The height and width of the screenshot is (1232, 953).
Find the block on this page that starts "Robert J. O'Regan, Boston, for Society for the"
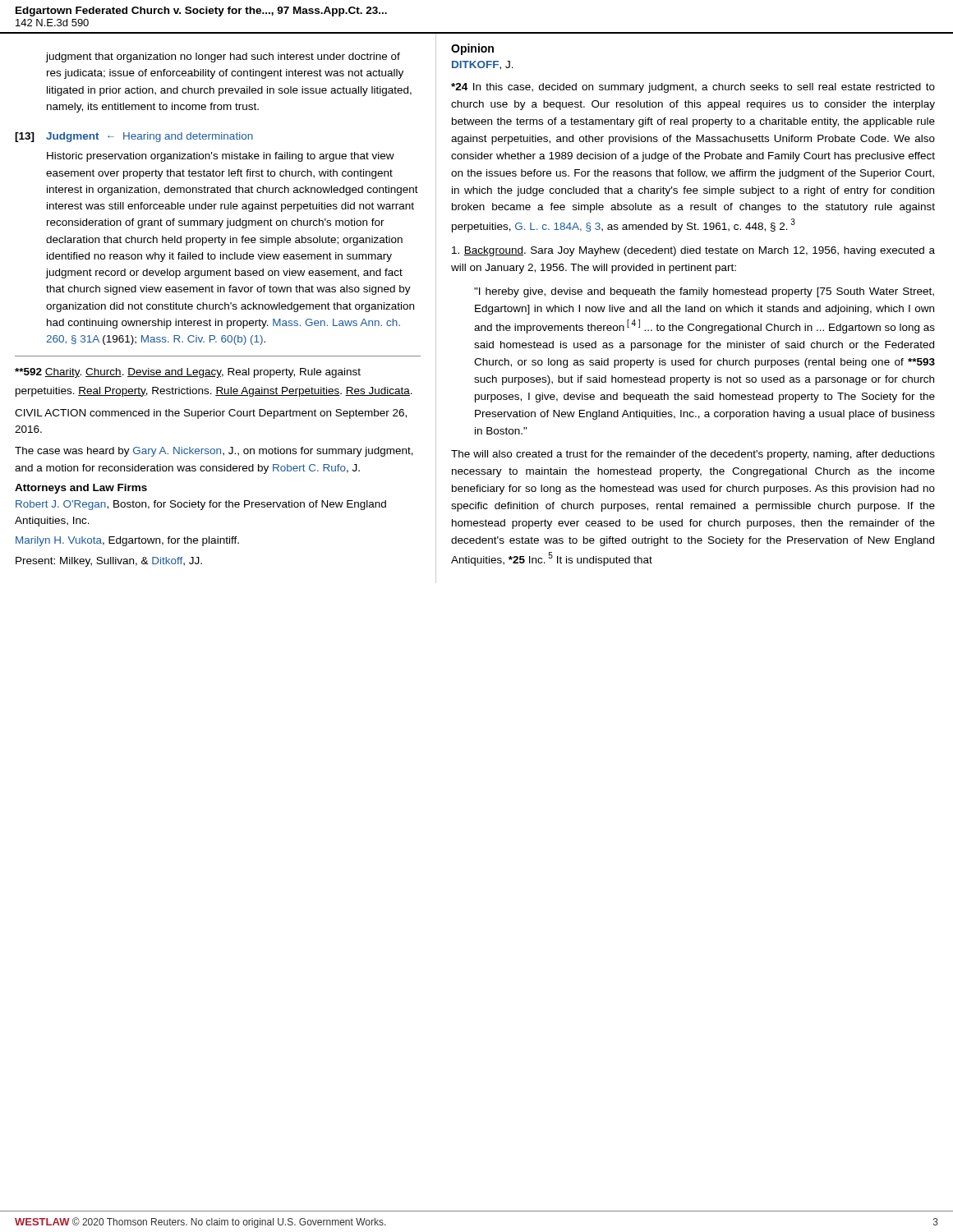(201, 512)
